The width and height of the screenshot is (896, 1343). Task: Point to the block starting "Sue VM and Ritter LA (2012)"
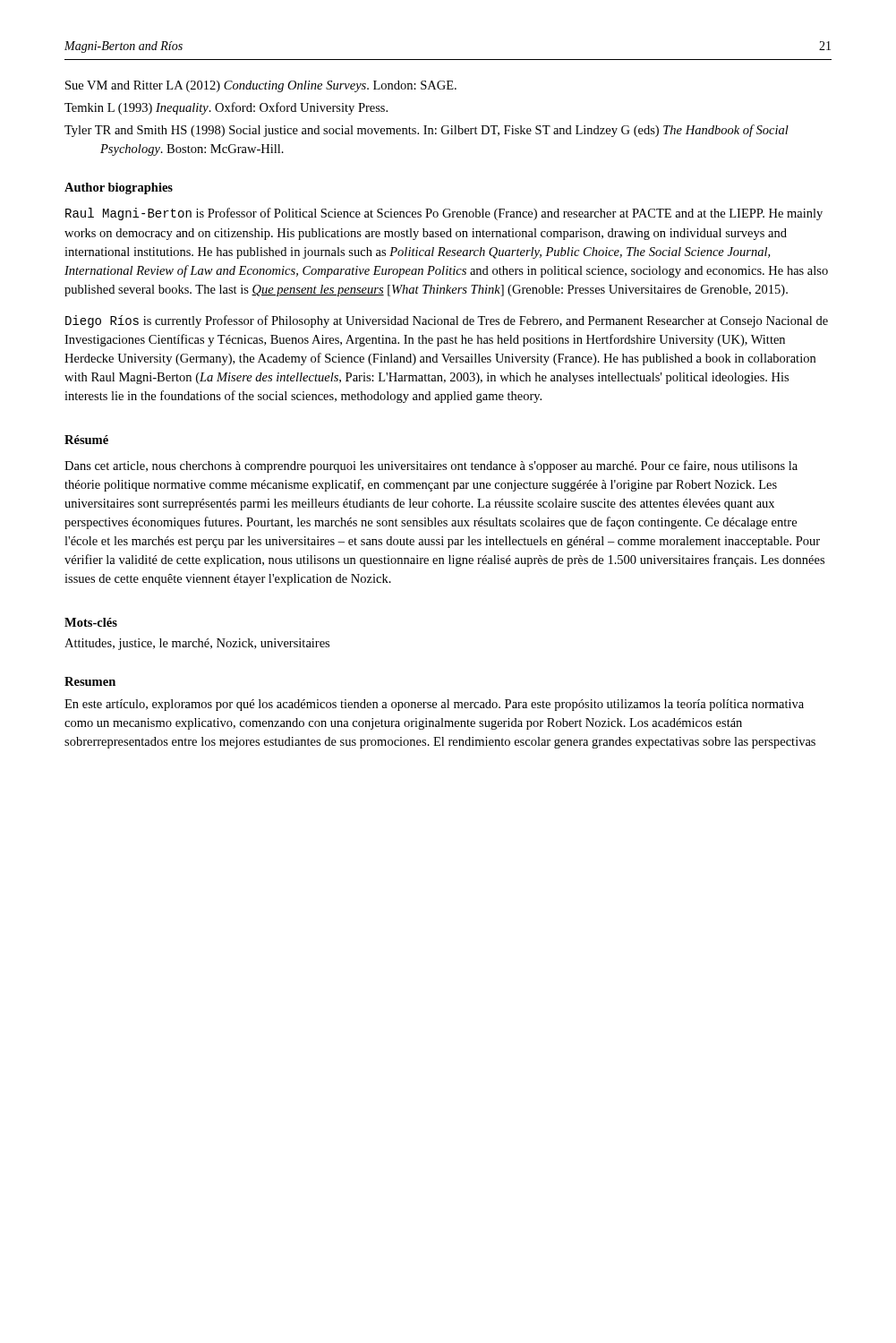coord(261,85)
